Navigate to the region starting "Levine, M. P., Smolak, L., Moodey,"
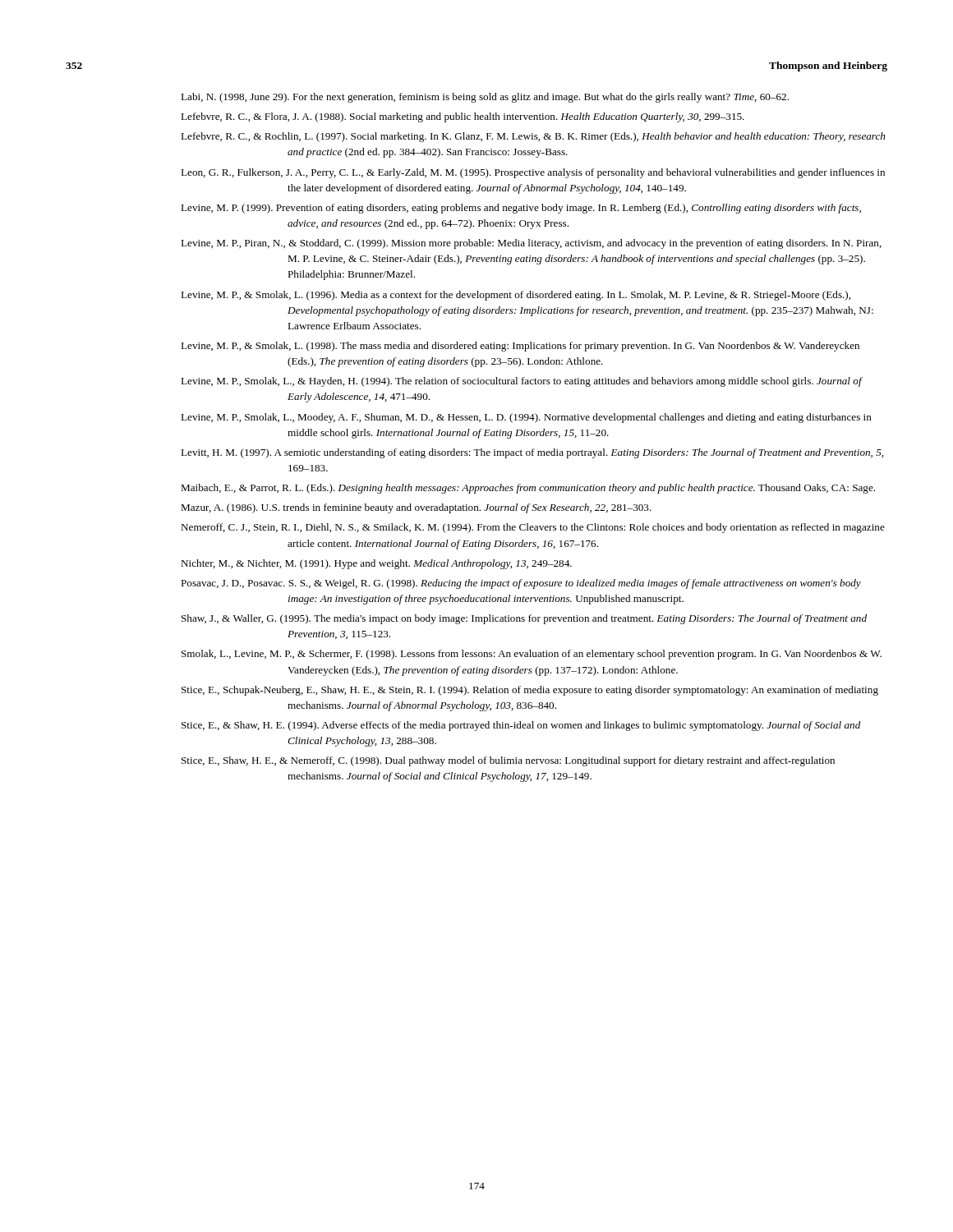The width and height of the screenshot is (953, 1232). pyautogui.click(x=526, y=424)
